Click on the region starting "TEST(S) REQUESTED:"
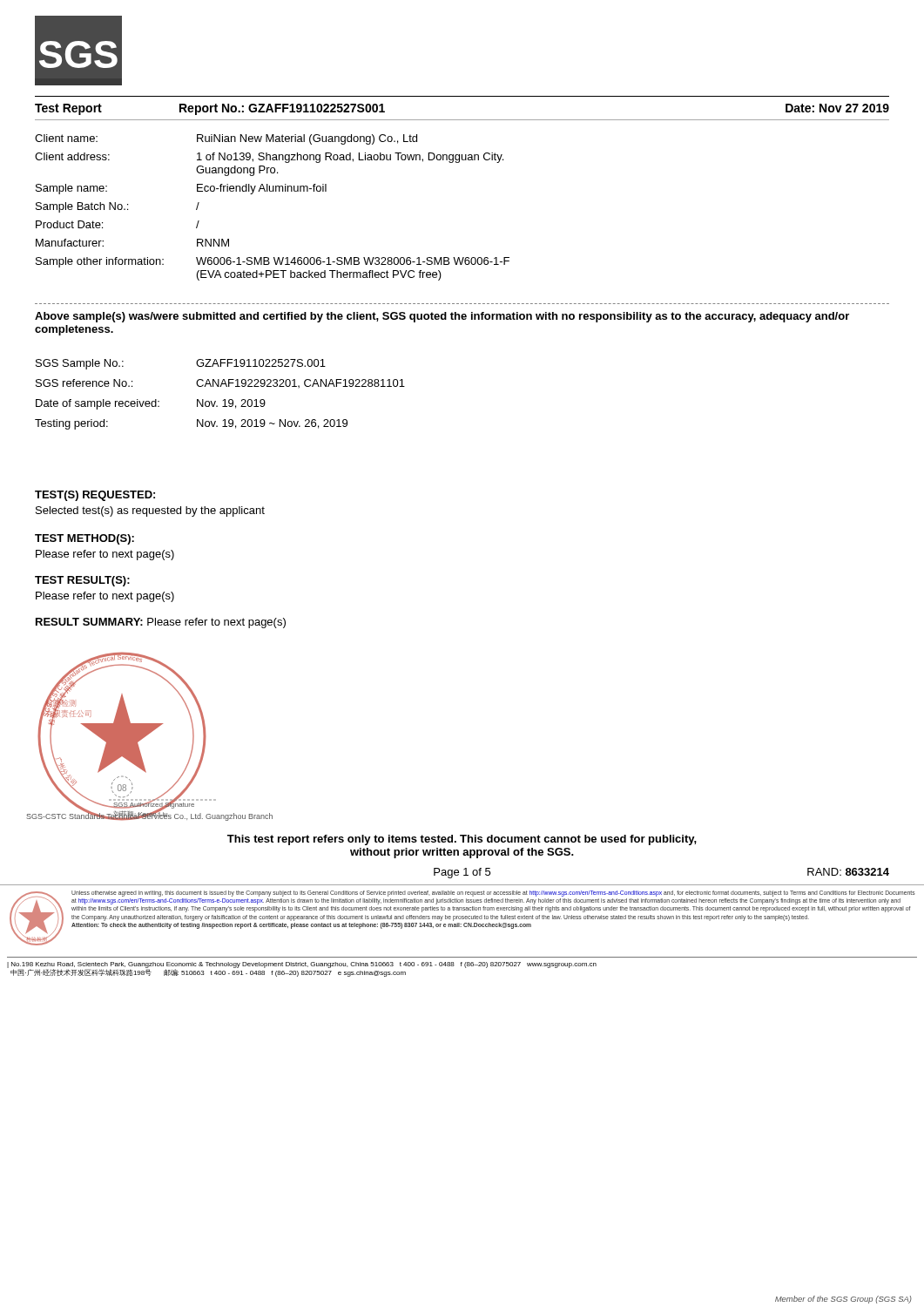Image resolution: width=924 pixels, height=1307 pixels. [96, 494]
